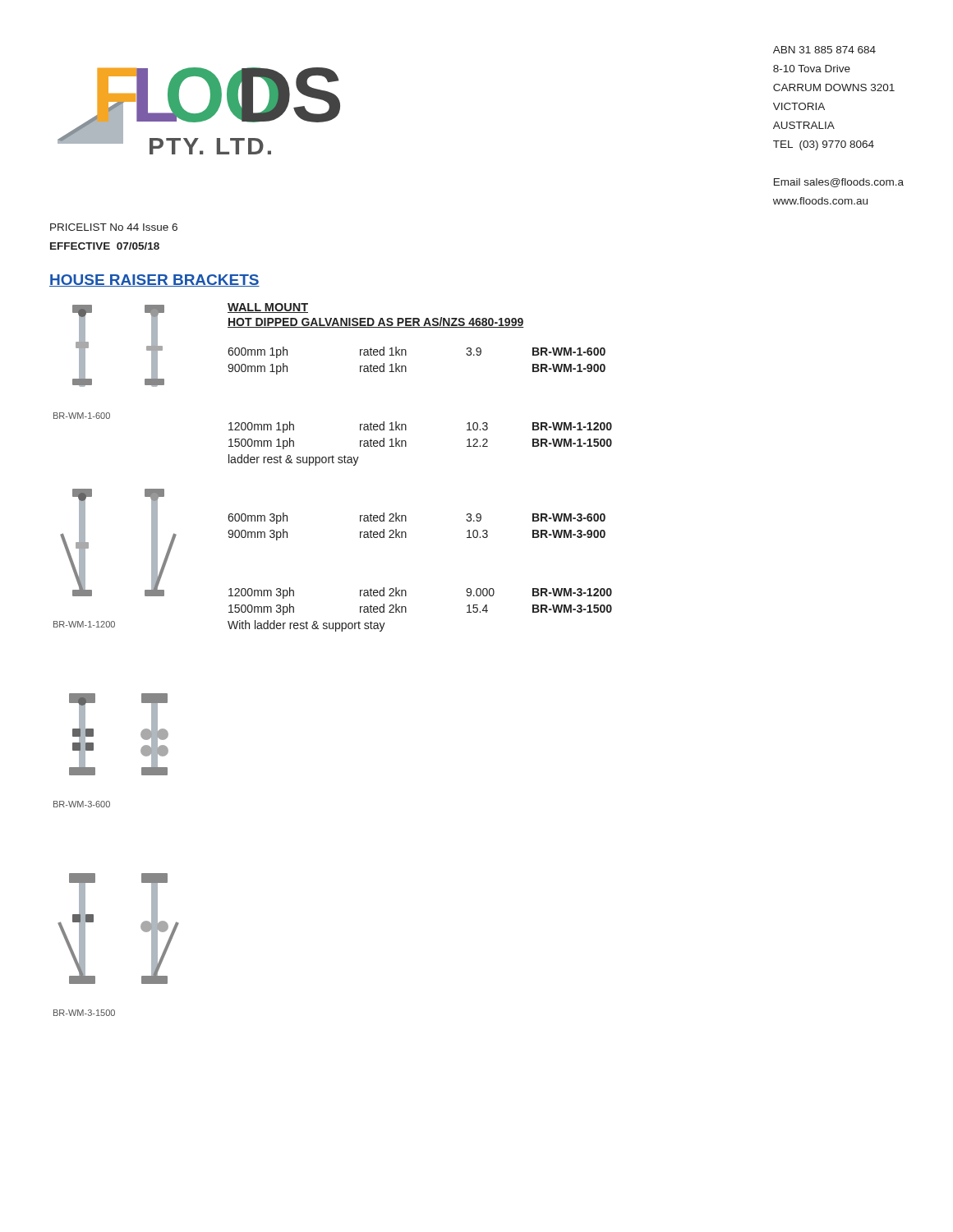Screen dimensions: 1232x953
Task: Click on the block starting "PRICELIST No 44"
Action: pos(114,237)
